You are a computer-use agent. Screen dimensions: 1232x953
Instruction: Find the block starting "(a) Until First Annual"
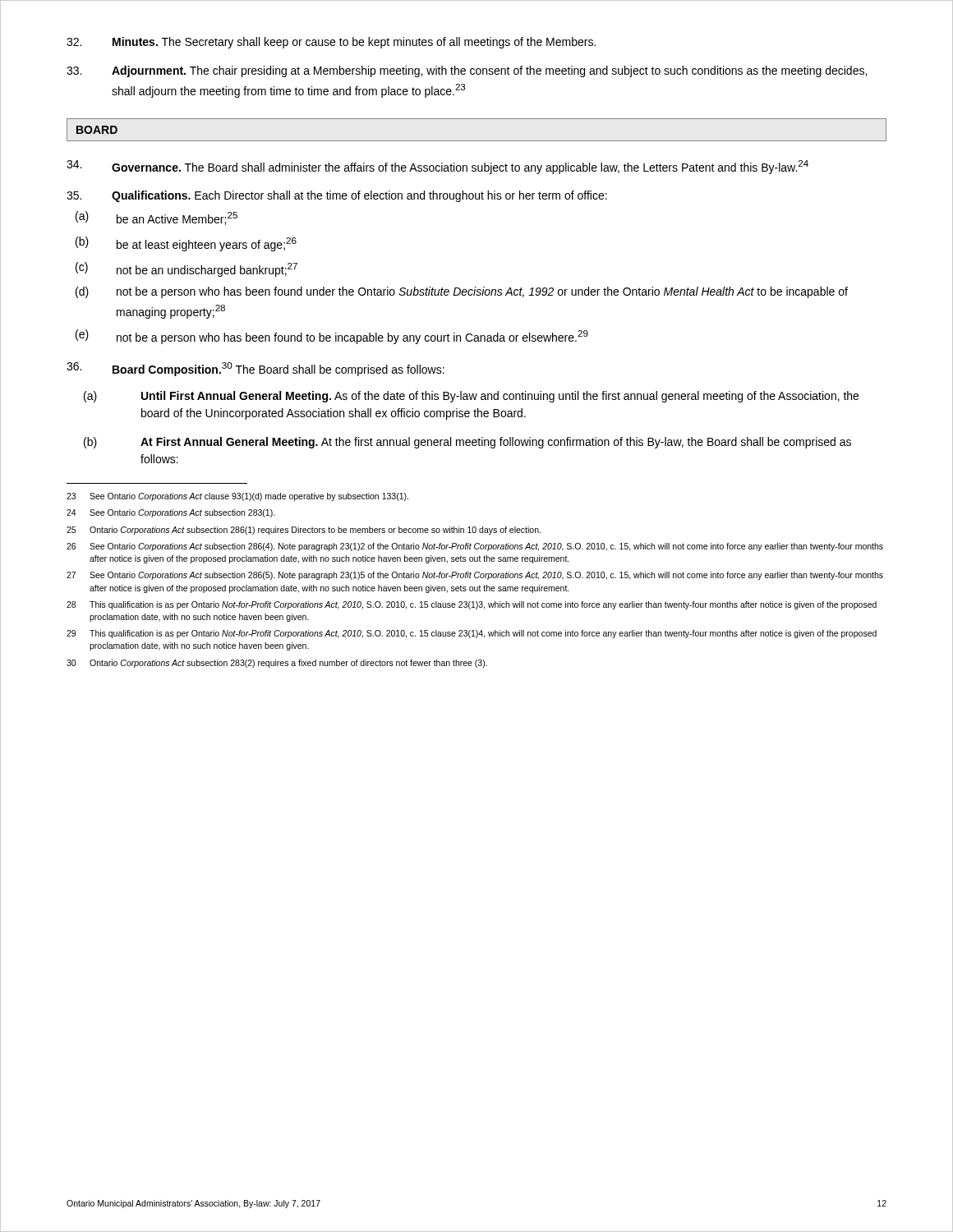(x=476, y=405)
